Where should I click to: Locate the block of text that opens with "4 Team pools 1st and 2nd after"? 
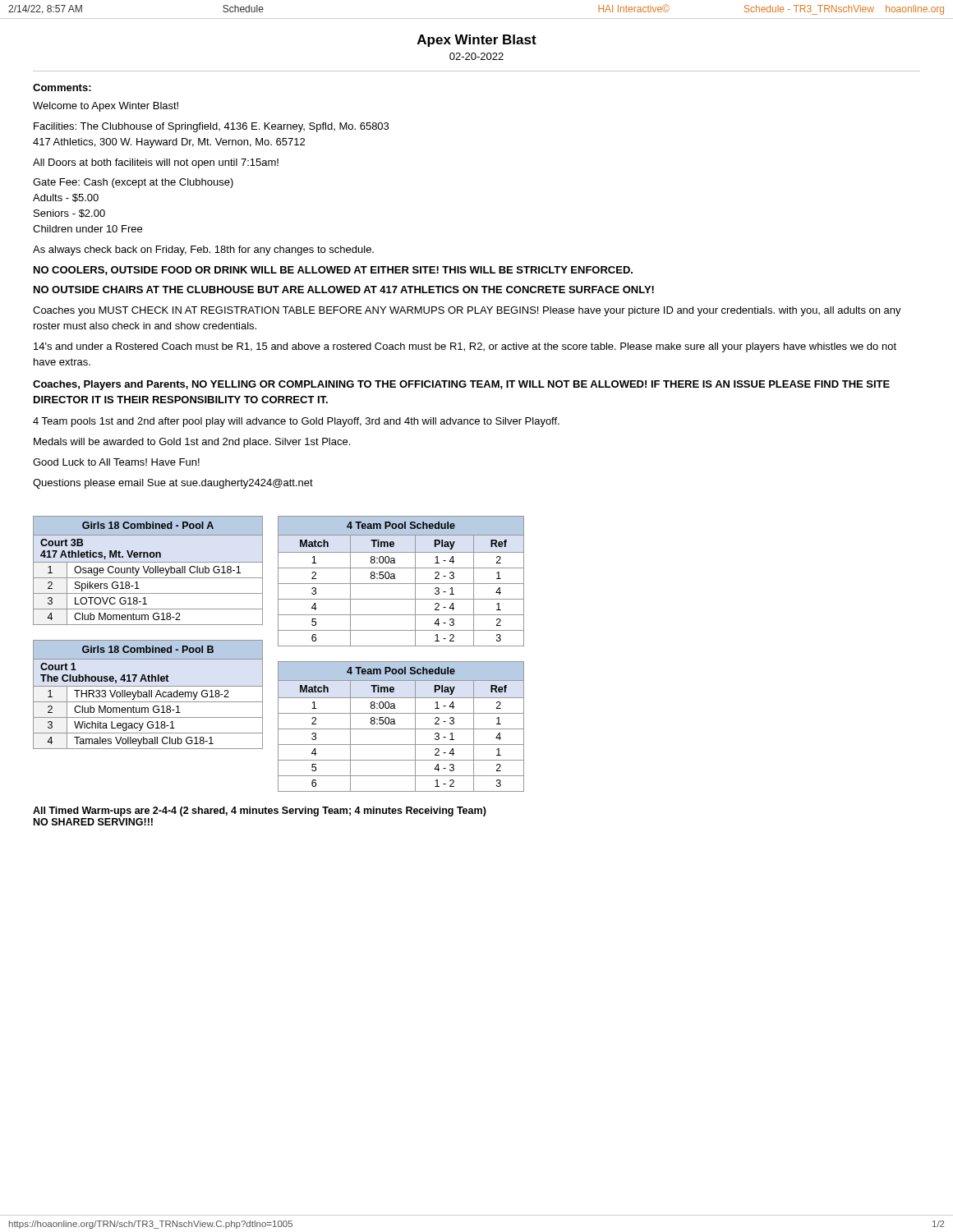(x=296, y=421)
